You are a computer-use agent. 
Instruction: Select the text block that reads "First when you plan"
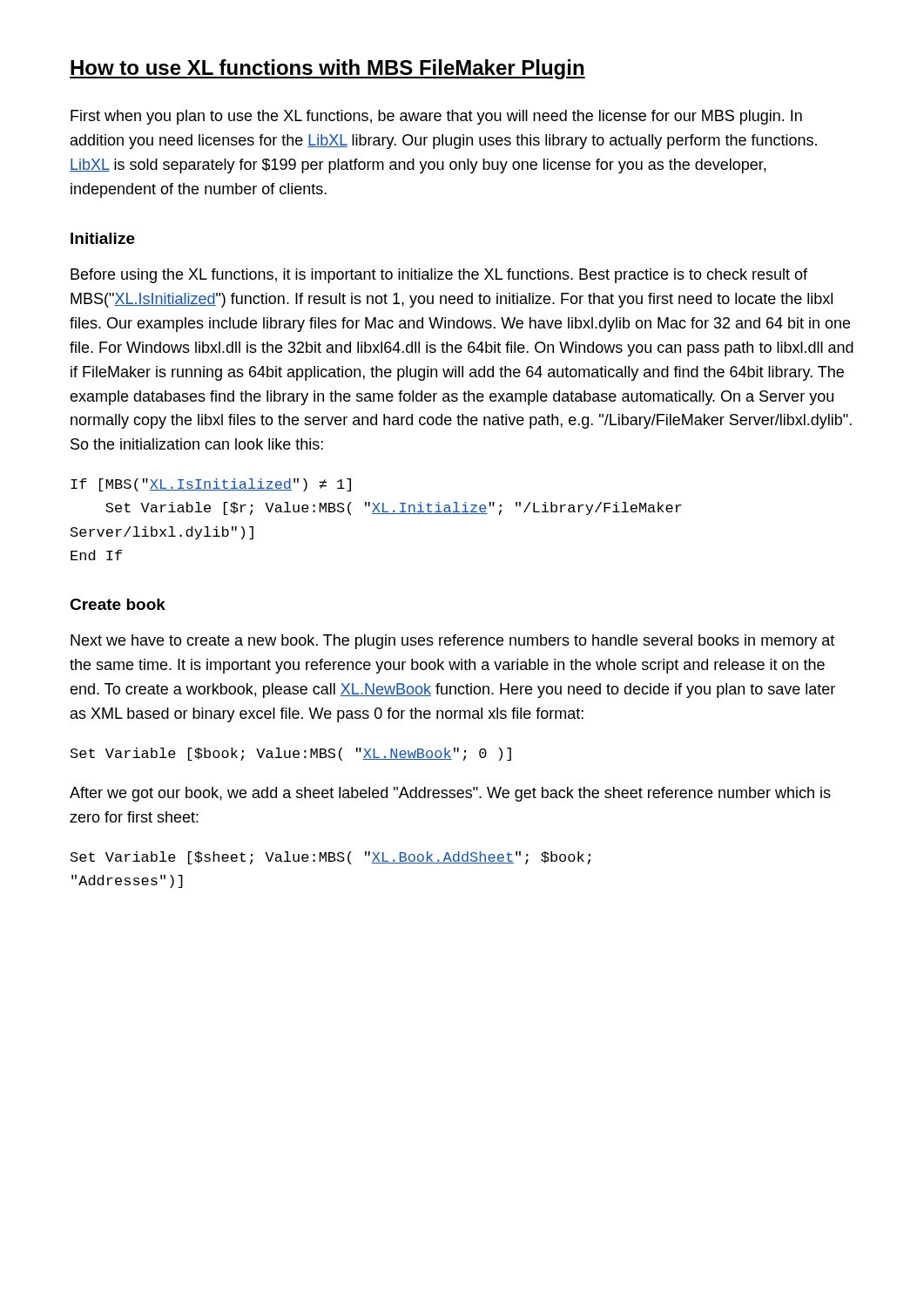pyautogui.click(x=444, y=152)
